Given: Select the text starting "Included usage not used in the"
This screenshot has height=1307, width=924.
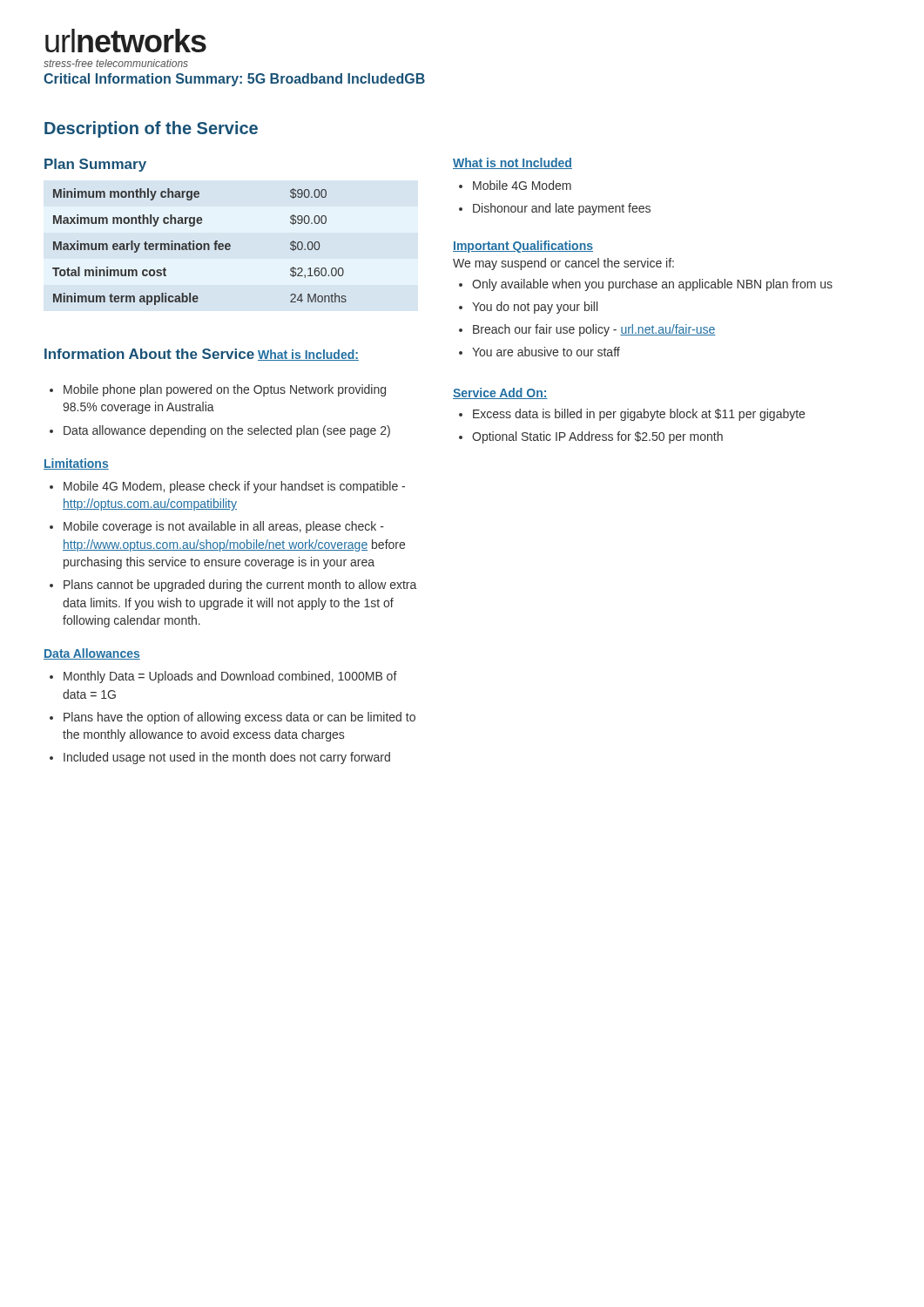Looking at the screenshot, I should [227, 758].
